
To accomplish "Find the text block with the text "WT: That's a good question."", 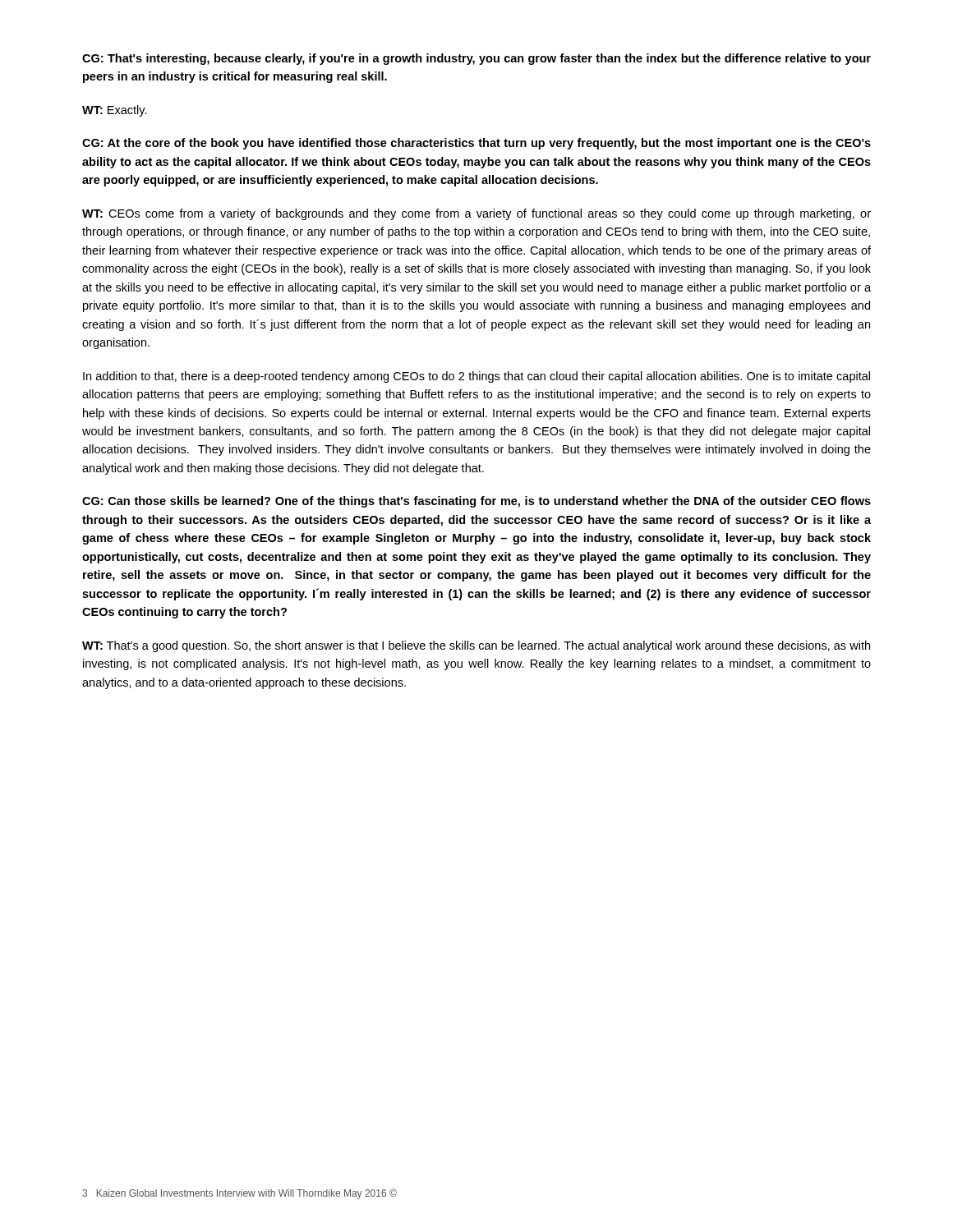I will pyautogui.click(x=476, y=664).
